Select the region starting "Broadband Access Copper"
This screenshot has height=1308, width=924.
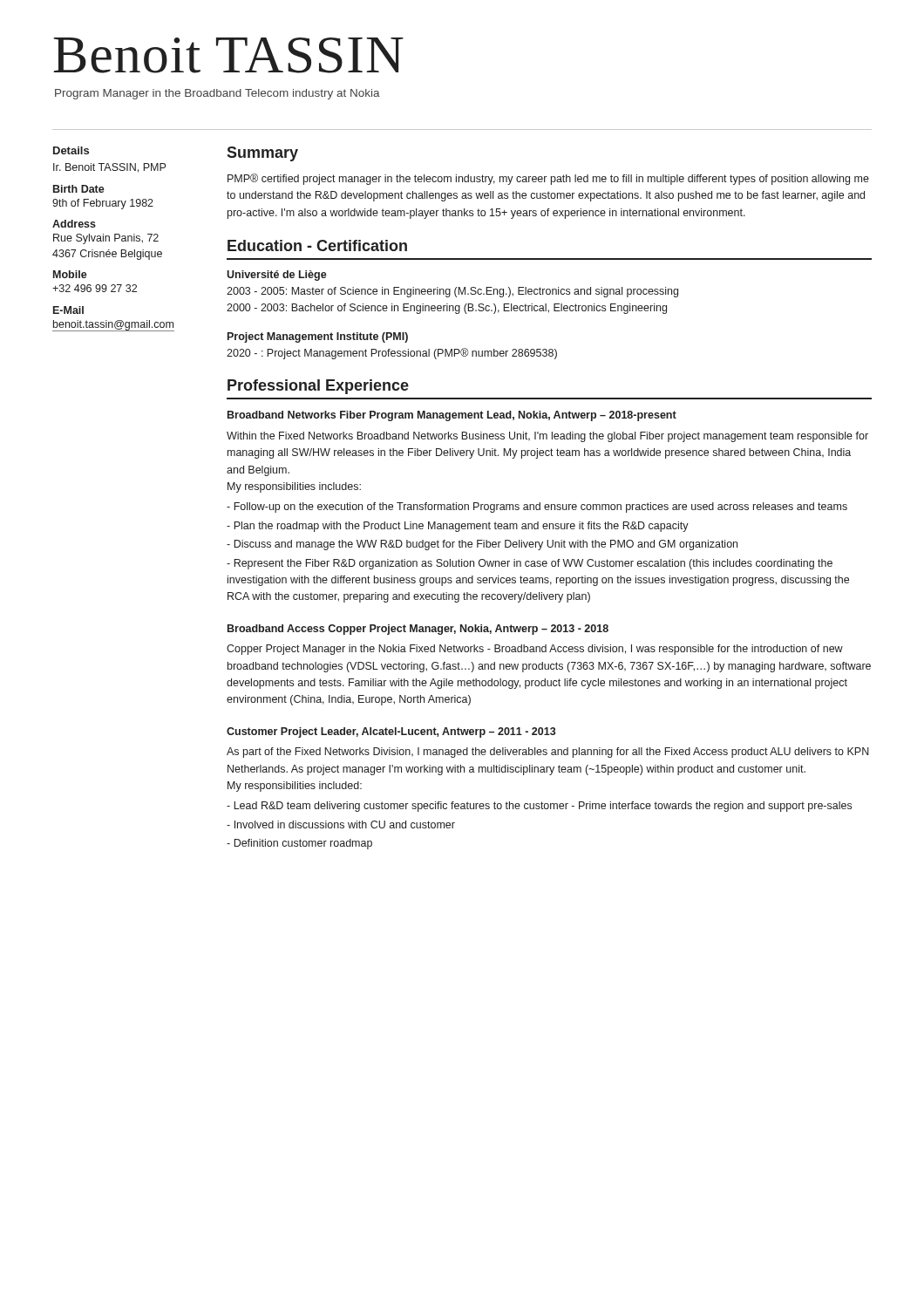coord(549,629)
